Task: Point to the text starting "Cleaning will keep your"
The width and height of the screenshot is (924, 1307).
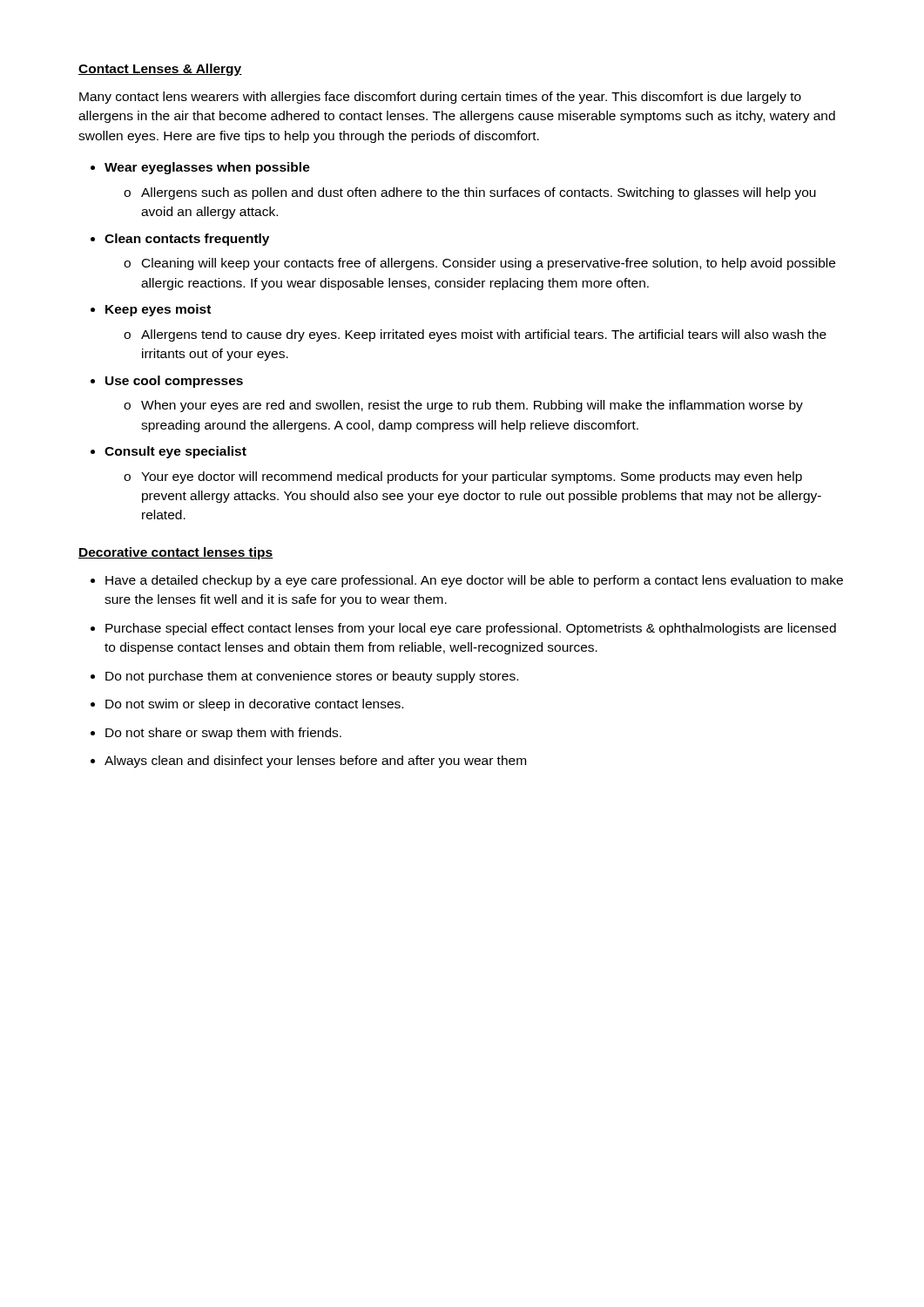Action: 488,273
